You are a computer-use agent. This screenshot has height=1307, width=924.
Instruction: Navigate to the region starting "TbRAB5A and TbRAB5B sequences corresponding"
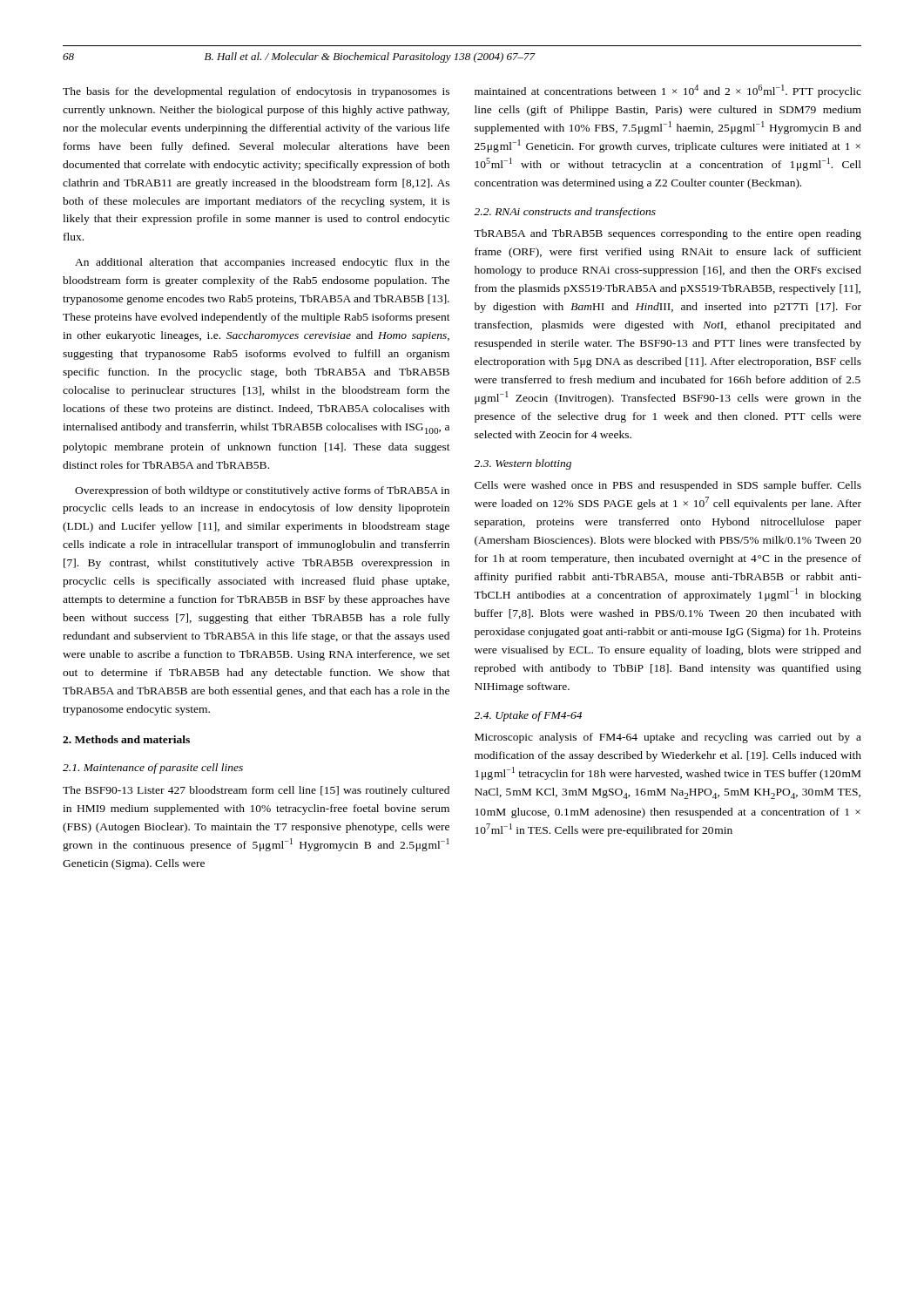(x=668, y=335)
